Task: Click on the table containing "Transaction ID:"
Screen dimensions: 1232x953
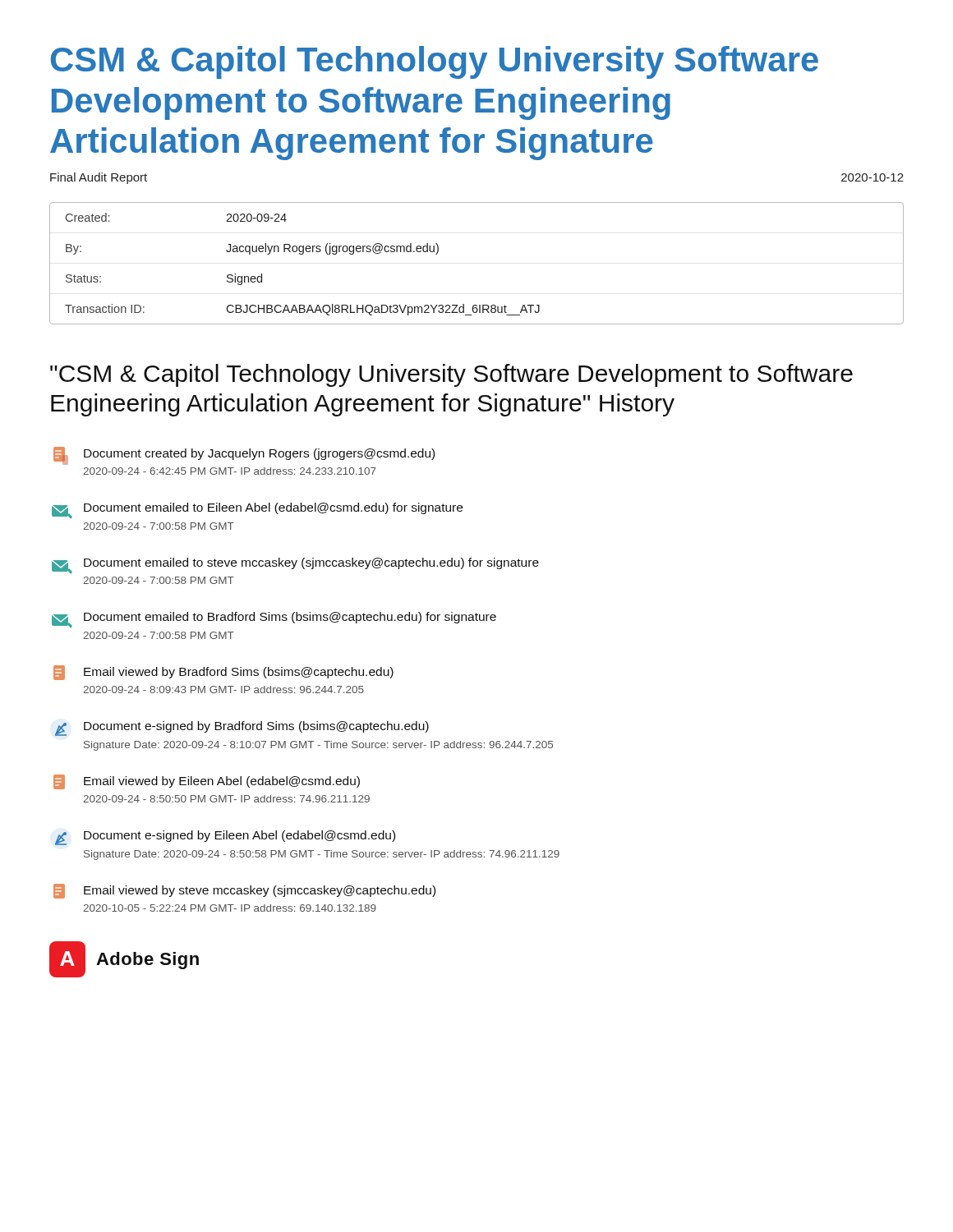Action: (476, 263)
